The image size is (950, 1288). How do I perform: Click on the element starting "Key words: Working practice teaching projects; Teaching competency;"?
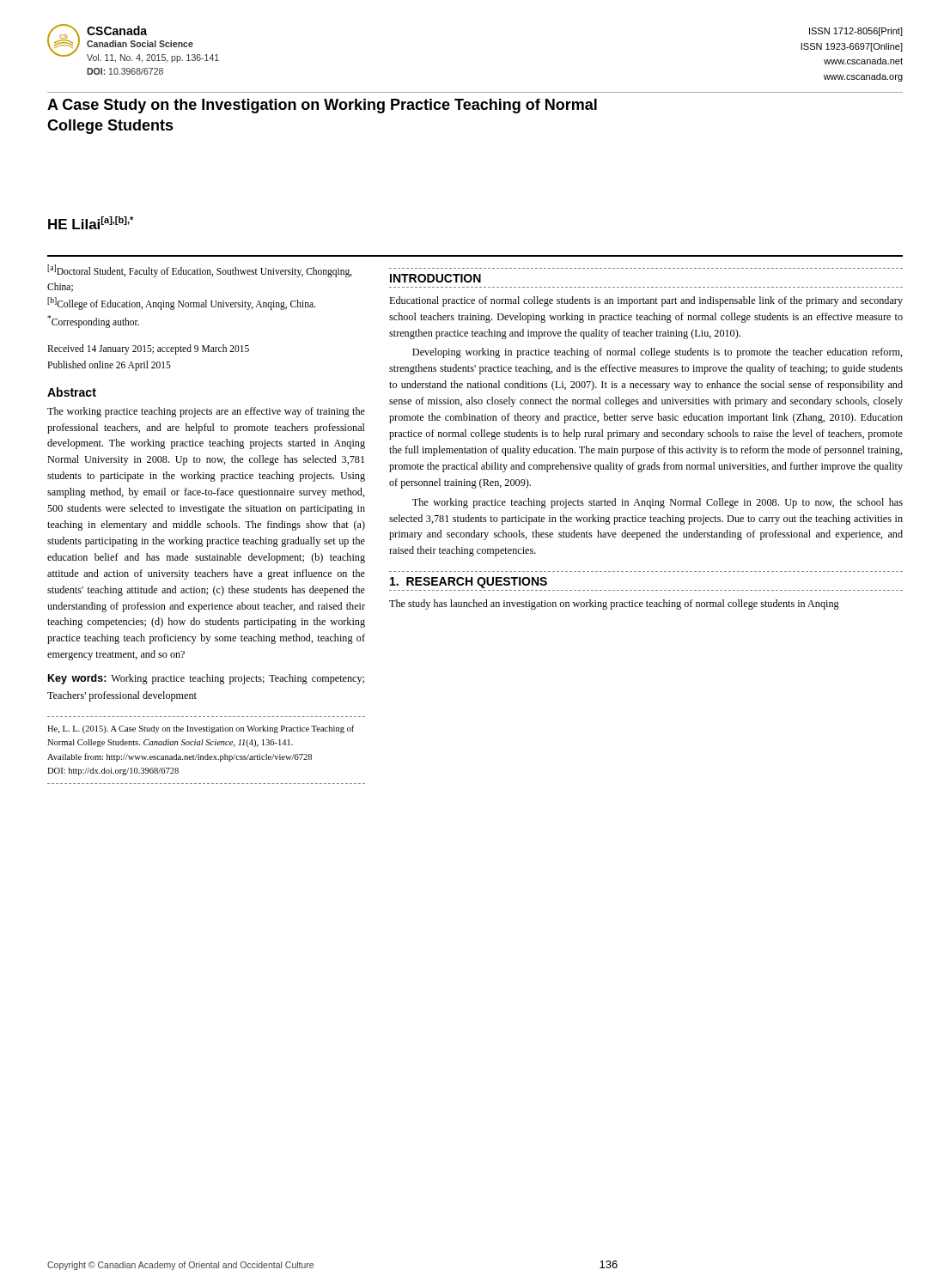point(206,687)
